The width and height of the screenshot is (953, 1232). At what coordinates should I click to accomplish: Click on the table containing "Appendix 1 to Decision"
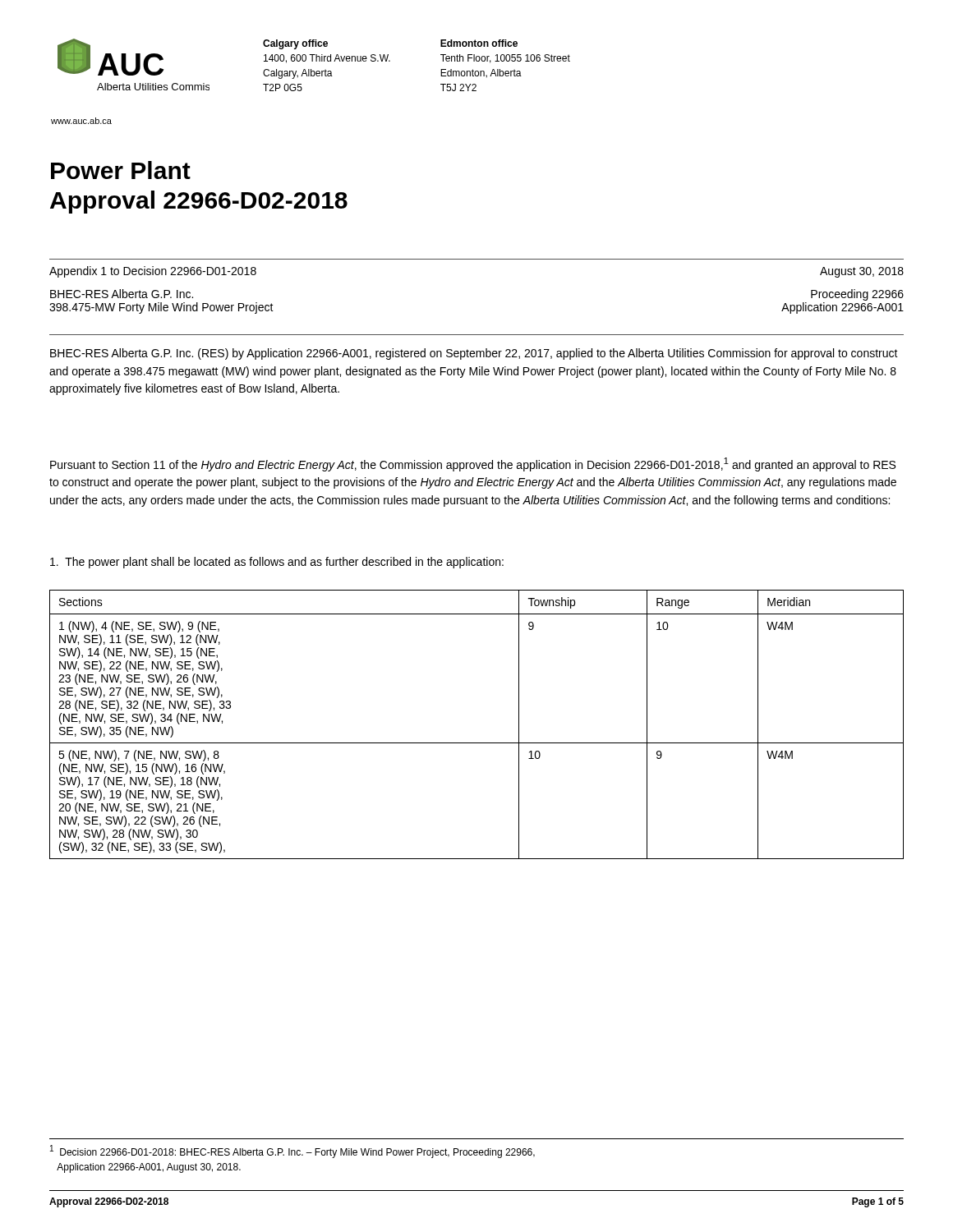click(x=476, y=289)
